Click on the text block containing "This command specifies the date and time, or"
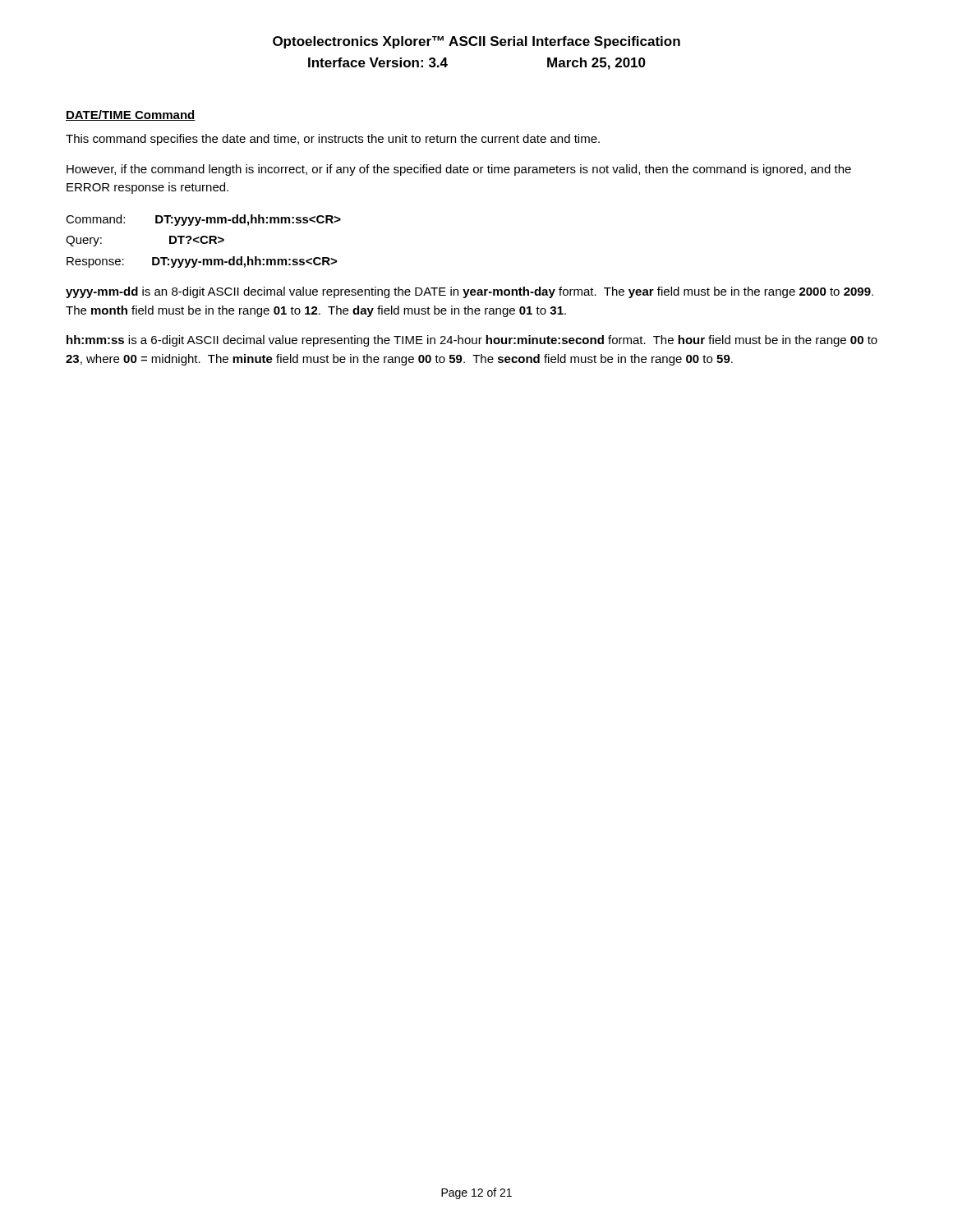 (x=333, y=138)
